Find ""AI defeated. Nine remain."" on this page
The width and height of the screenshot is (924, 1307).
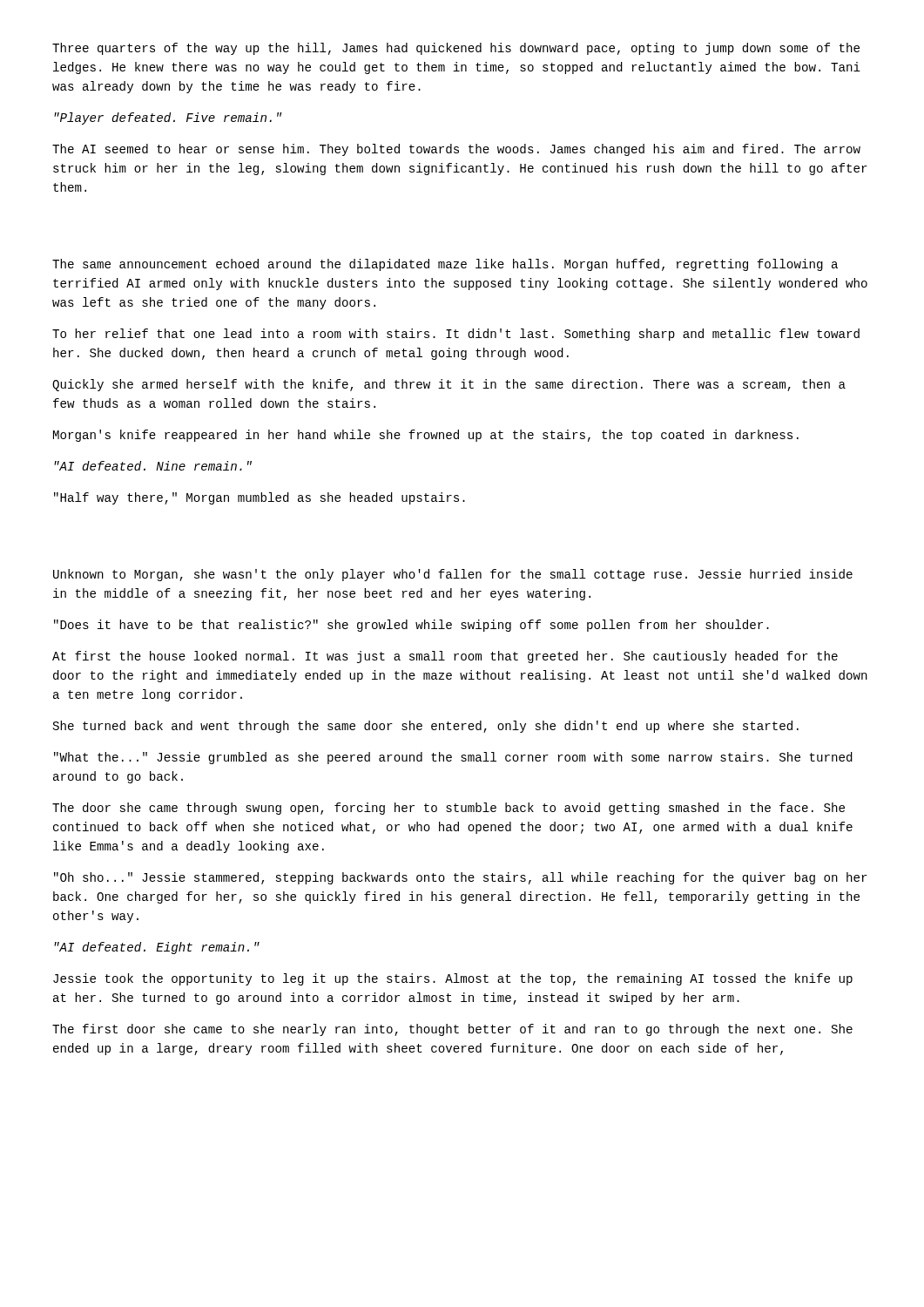pos(153,466)
